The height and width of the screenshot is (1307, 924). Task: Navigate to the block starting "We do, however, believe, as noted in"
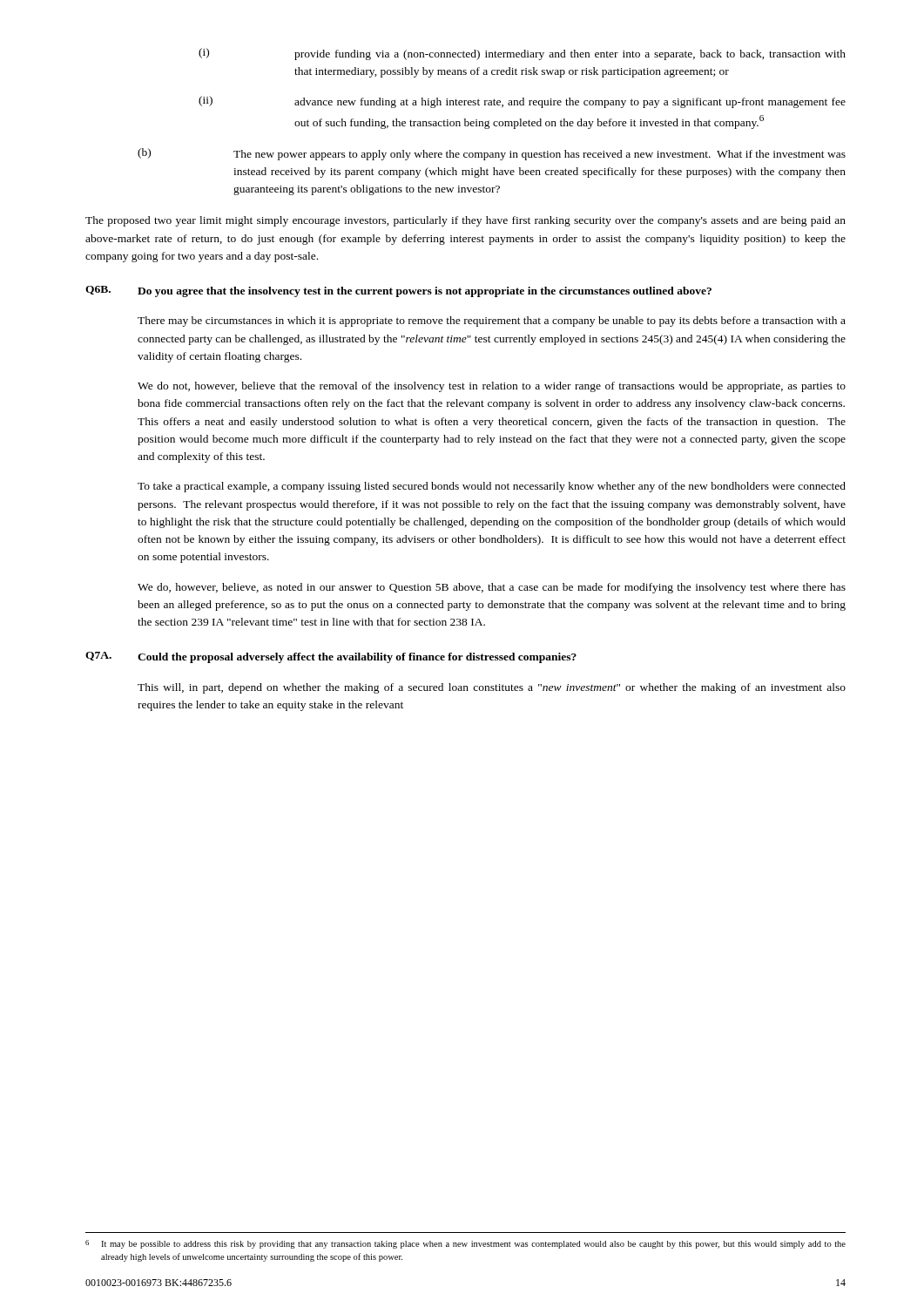pos(492,604)
